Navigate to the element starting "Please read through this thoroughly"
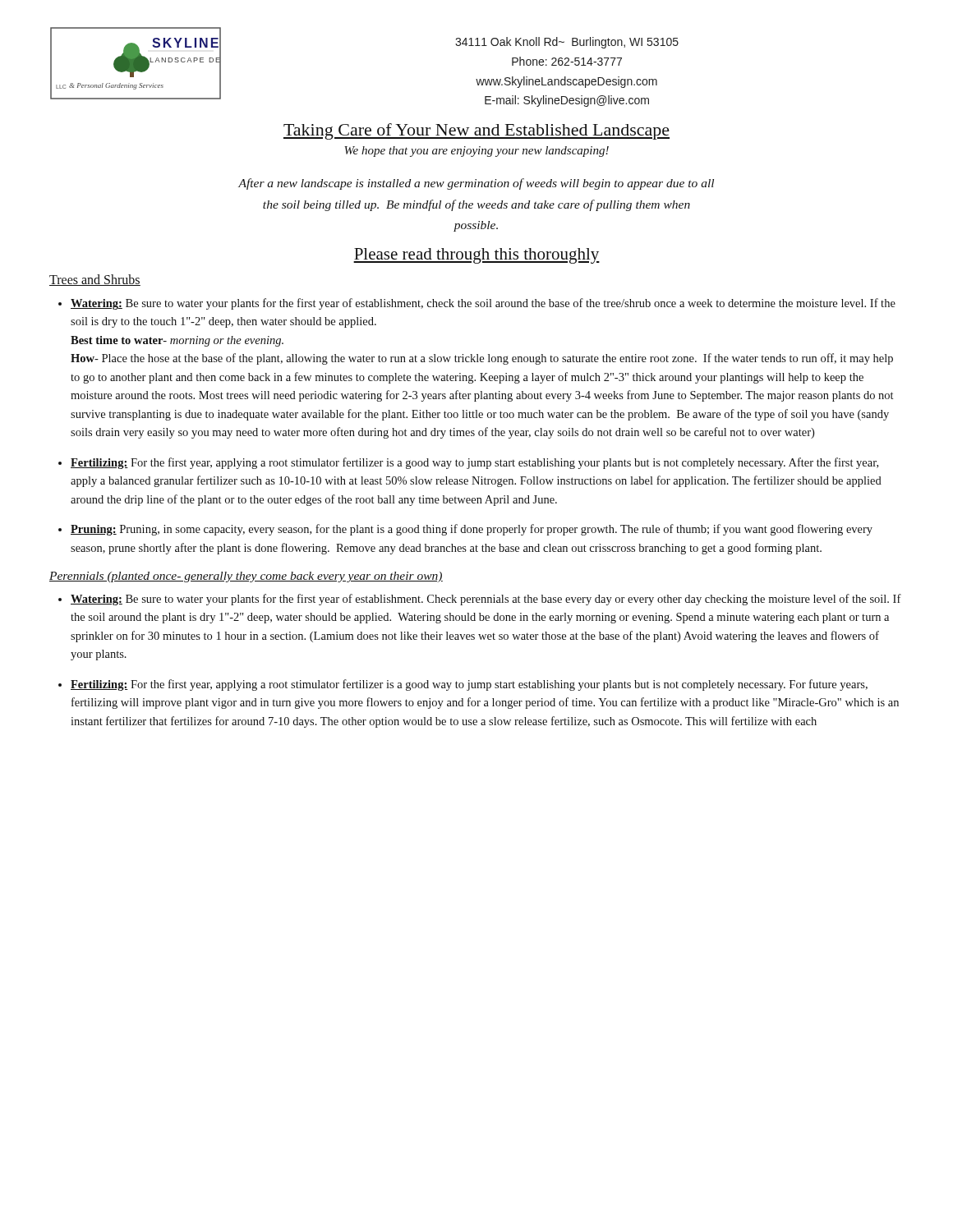The image size is (953, 1232). (x=476, y=254)
